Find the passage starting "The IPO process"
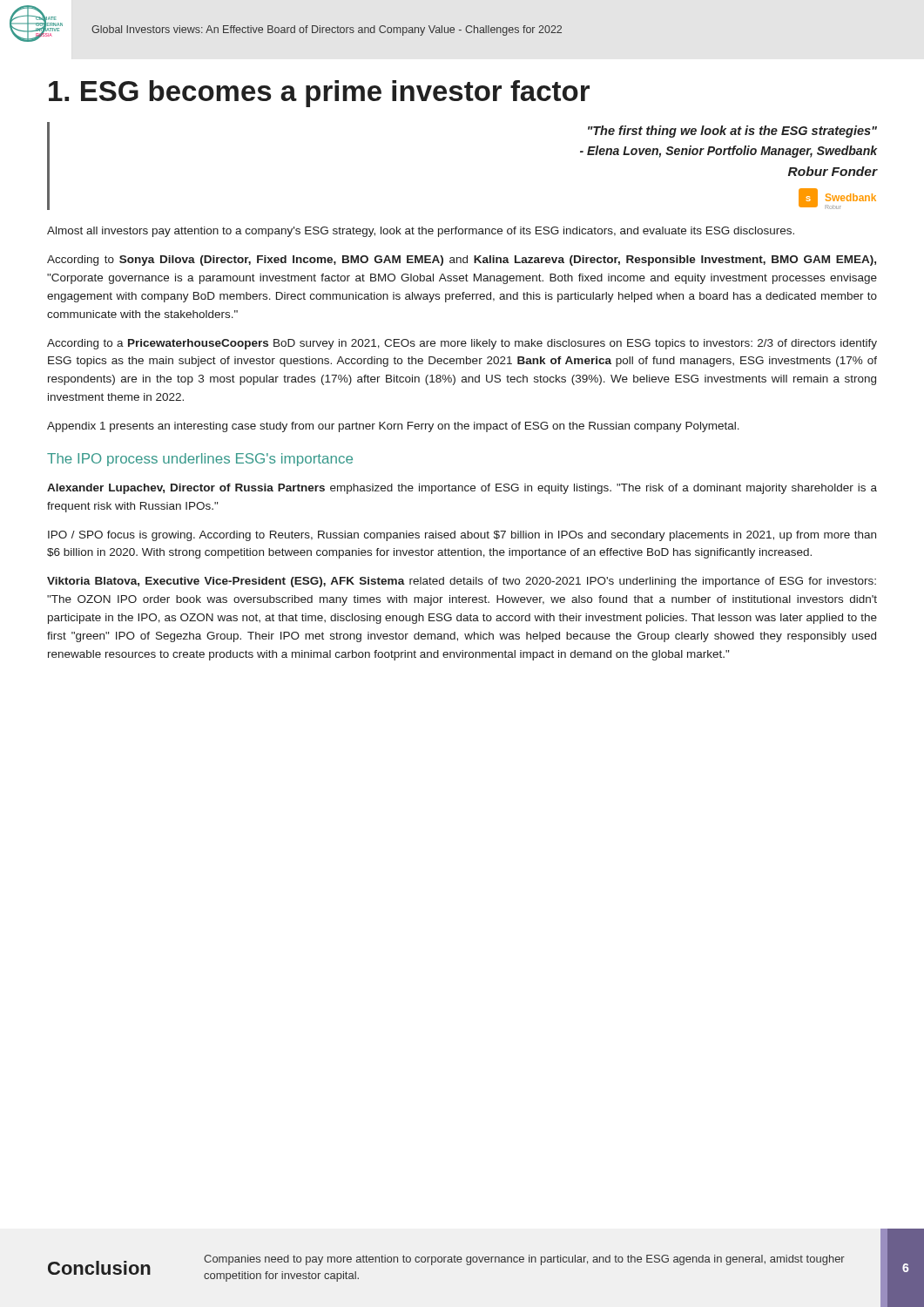924x1307 pixels. coord(200,459)
